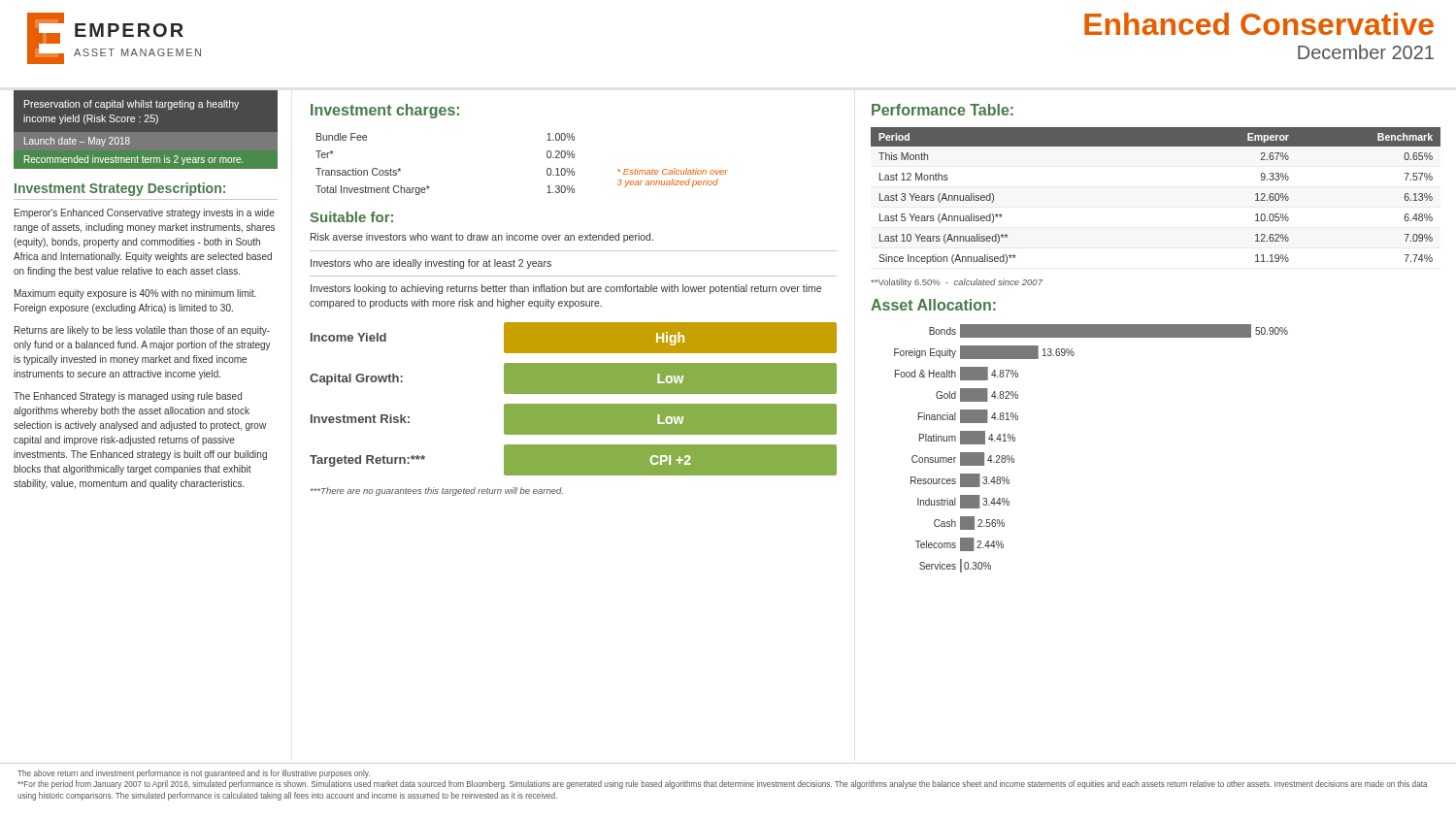Image resolution: width=1456 pixels, height=819 pixels.
Task: Find "Launch date – May 2018" on this page
Action: pos(77,142)
